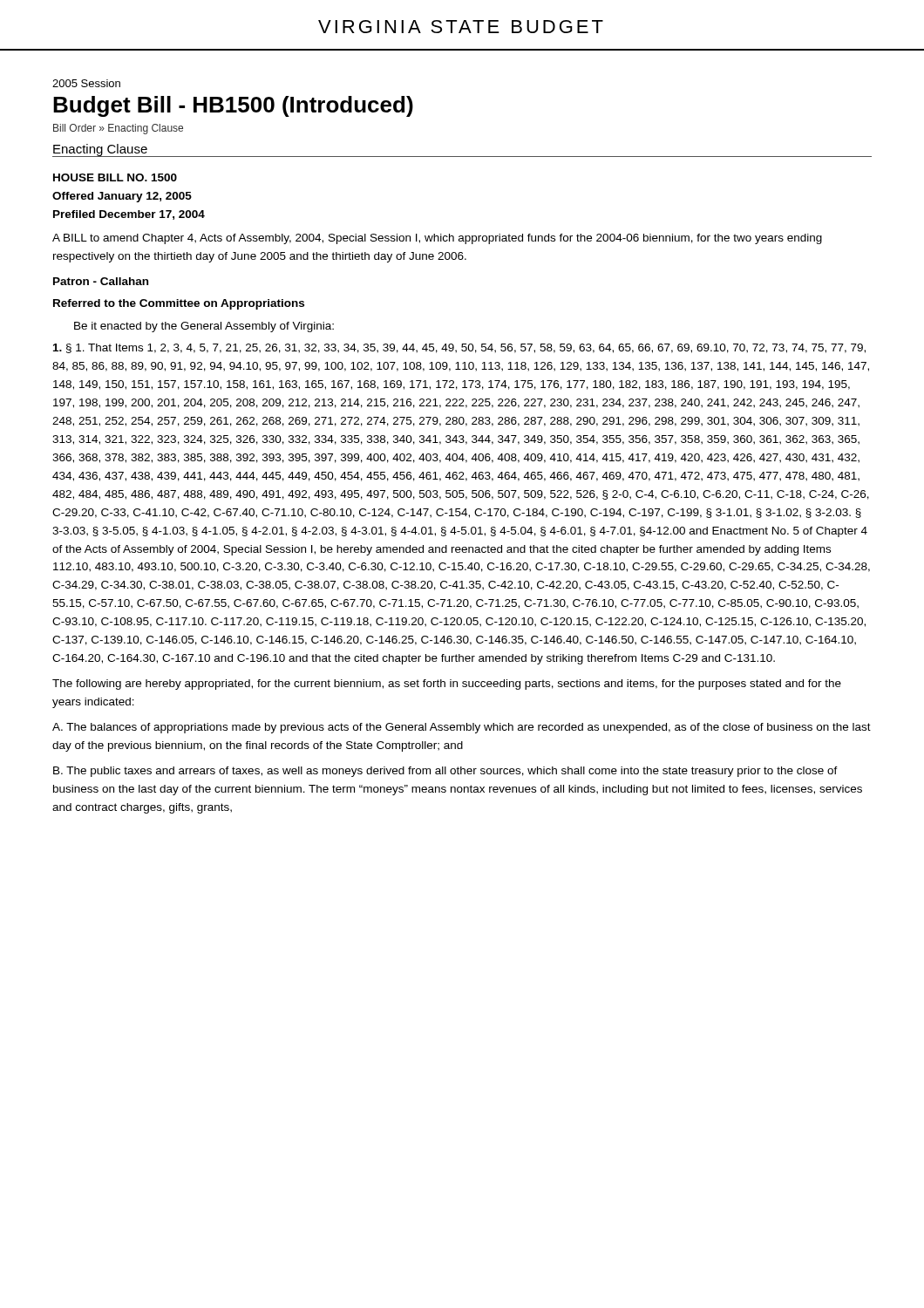Find the element starting "B. The public taxes and arrears"

[x=462, y=789]
